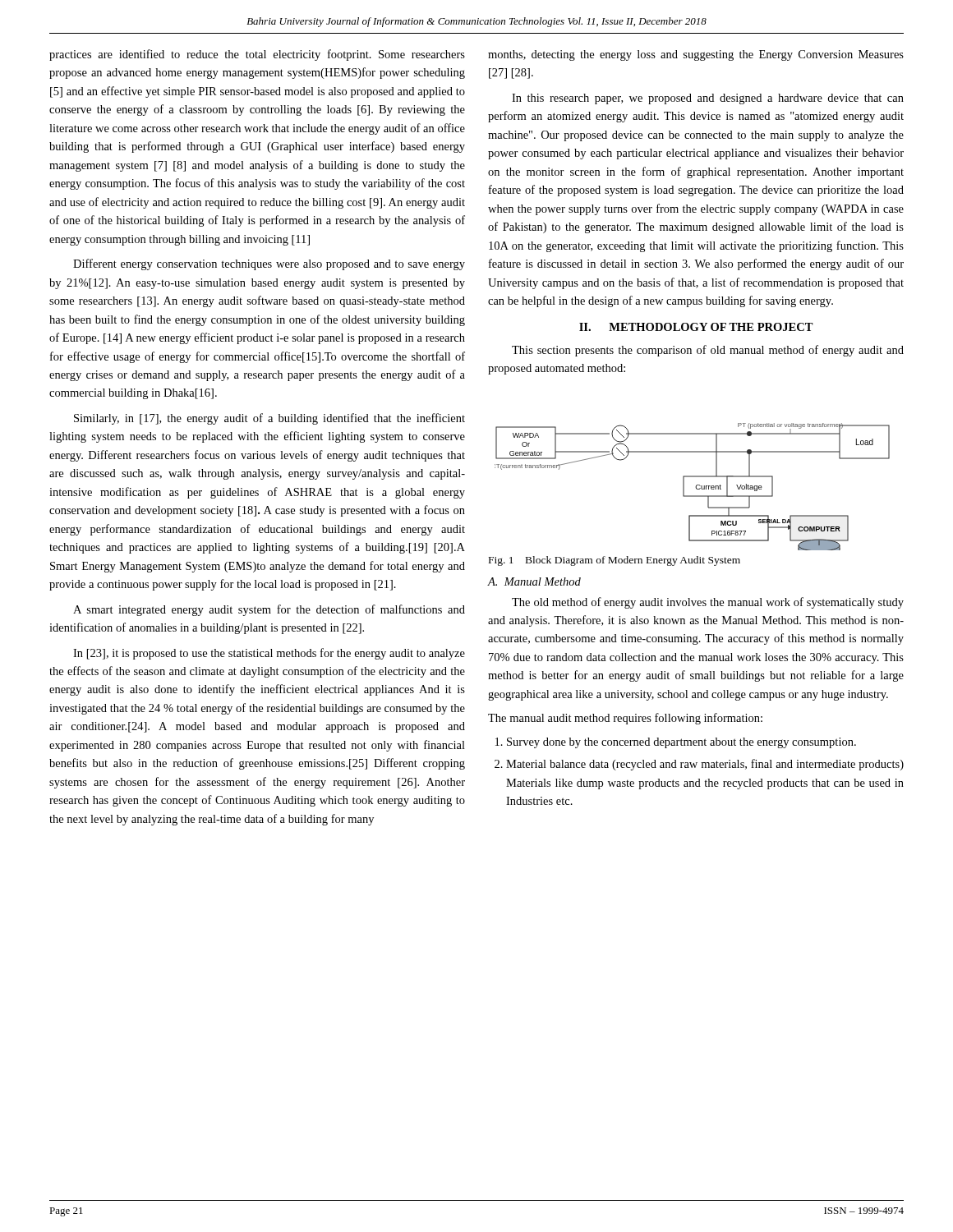This screenshot has width=953, height=1232.
Task: Locate the text block starting "Survey done by the concerned department about the"
Action: pos(705,771)
